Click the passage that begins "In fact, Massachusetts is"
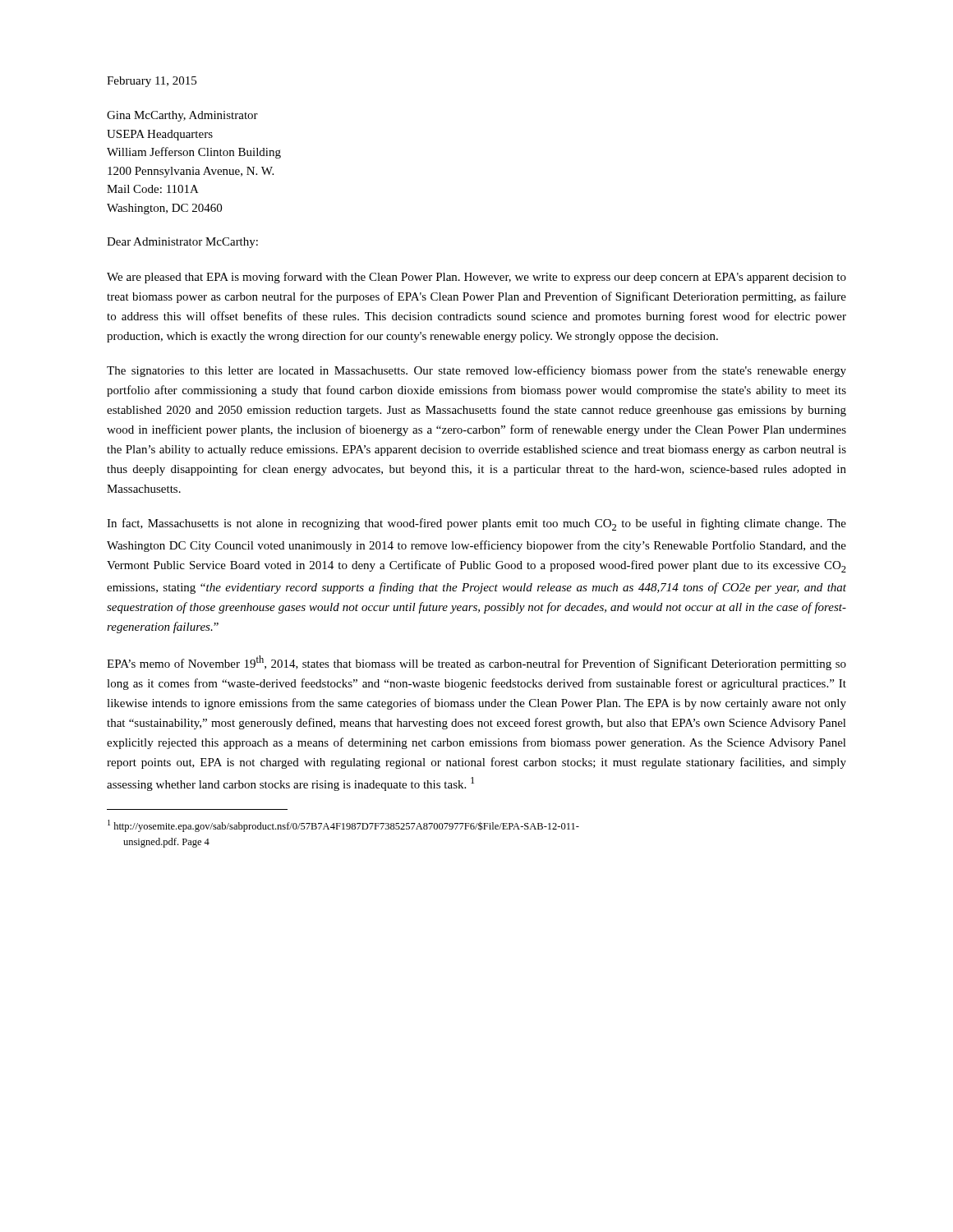 [476, 575]
